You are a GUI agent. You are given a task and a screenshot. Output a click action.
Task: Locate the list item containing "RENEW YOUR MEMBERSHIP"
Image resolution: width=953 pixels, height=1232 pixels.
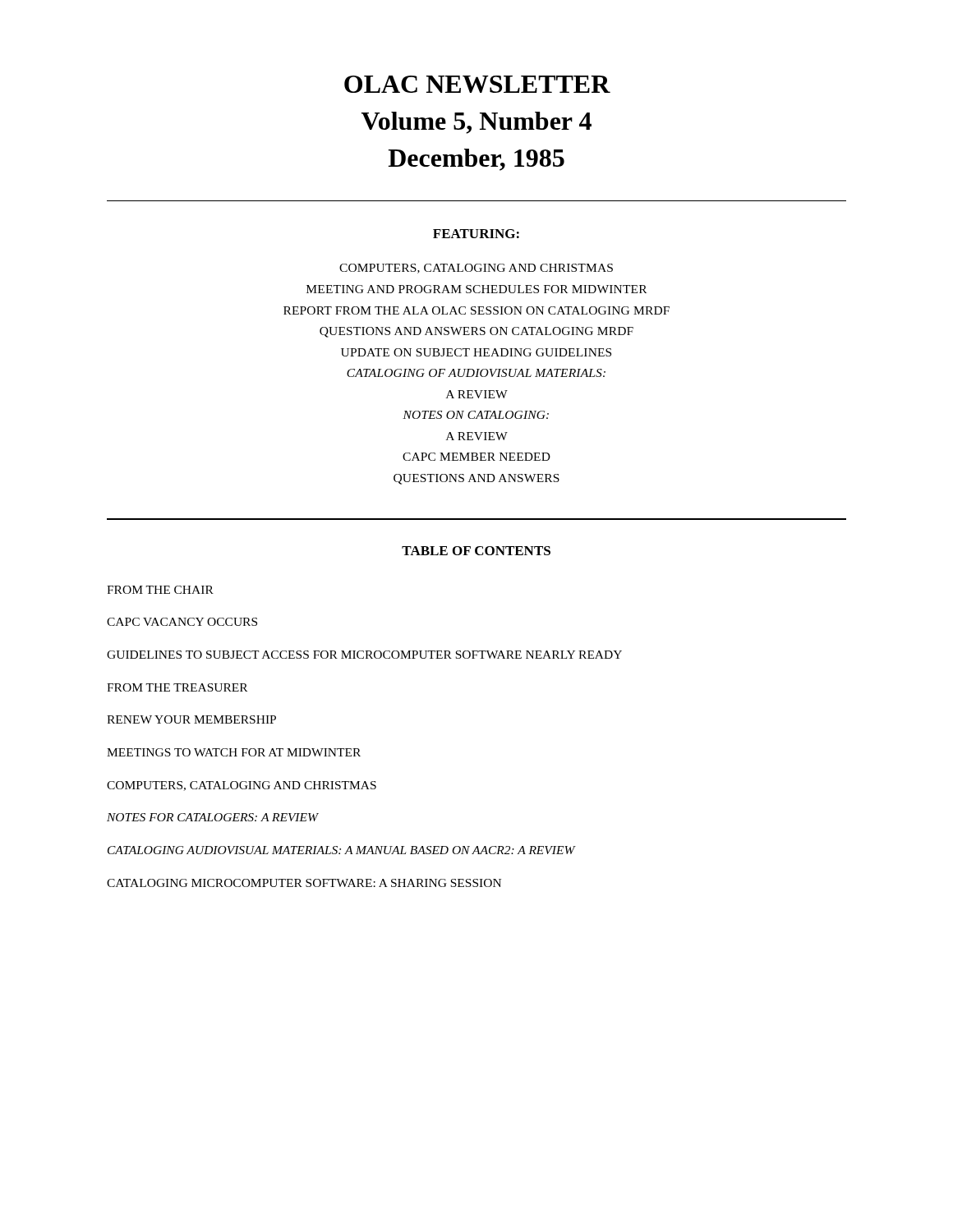tap(192, 719)
